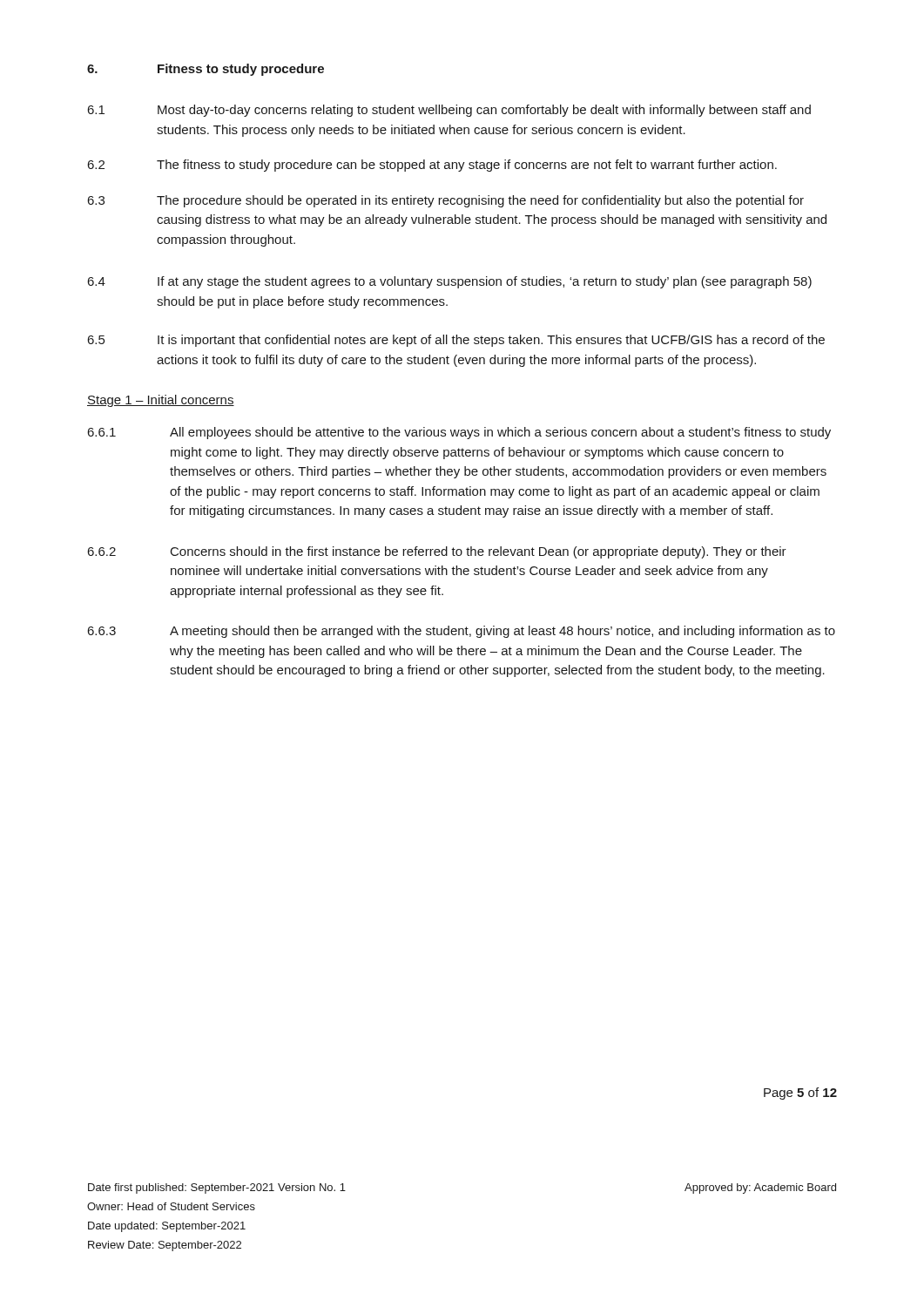Select the region starting "6.6.3 A meeting should then be arranged"

coord(462,651)
